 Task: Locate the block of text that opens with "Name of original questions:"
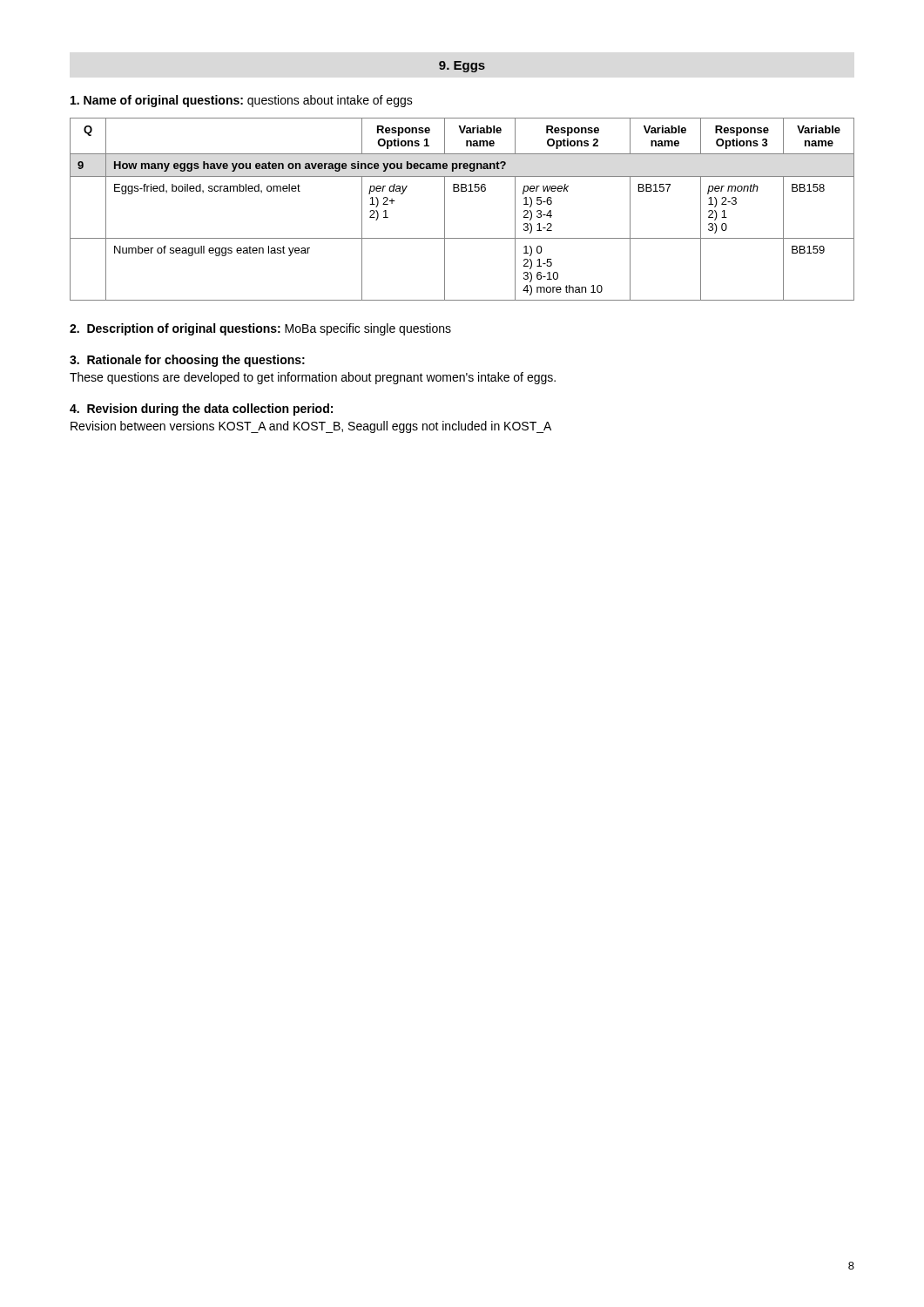tap(241, 100)
